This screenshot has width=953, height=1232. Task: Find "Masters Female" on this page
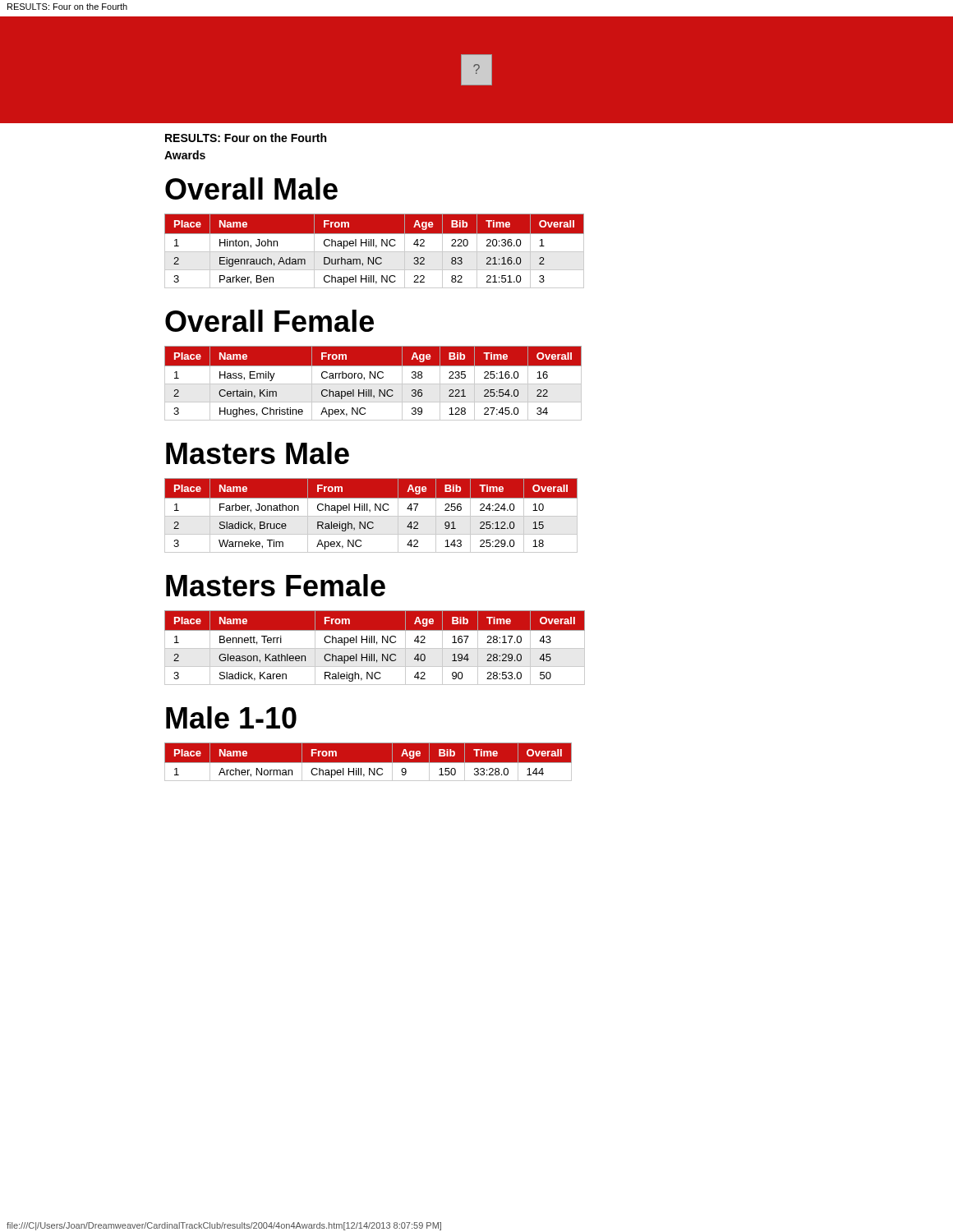click(x=275, y=586)
